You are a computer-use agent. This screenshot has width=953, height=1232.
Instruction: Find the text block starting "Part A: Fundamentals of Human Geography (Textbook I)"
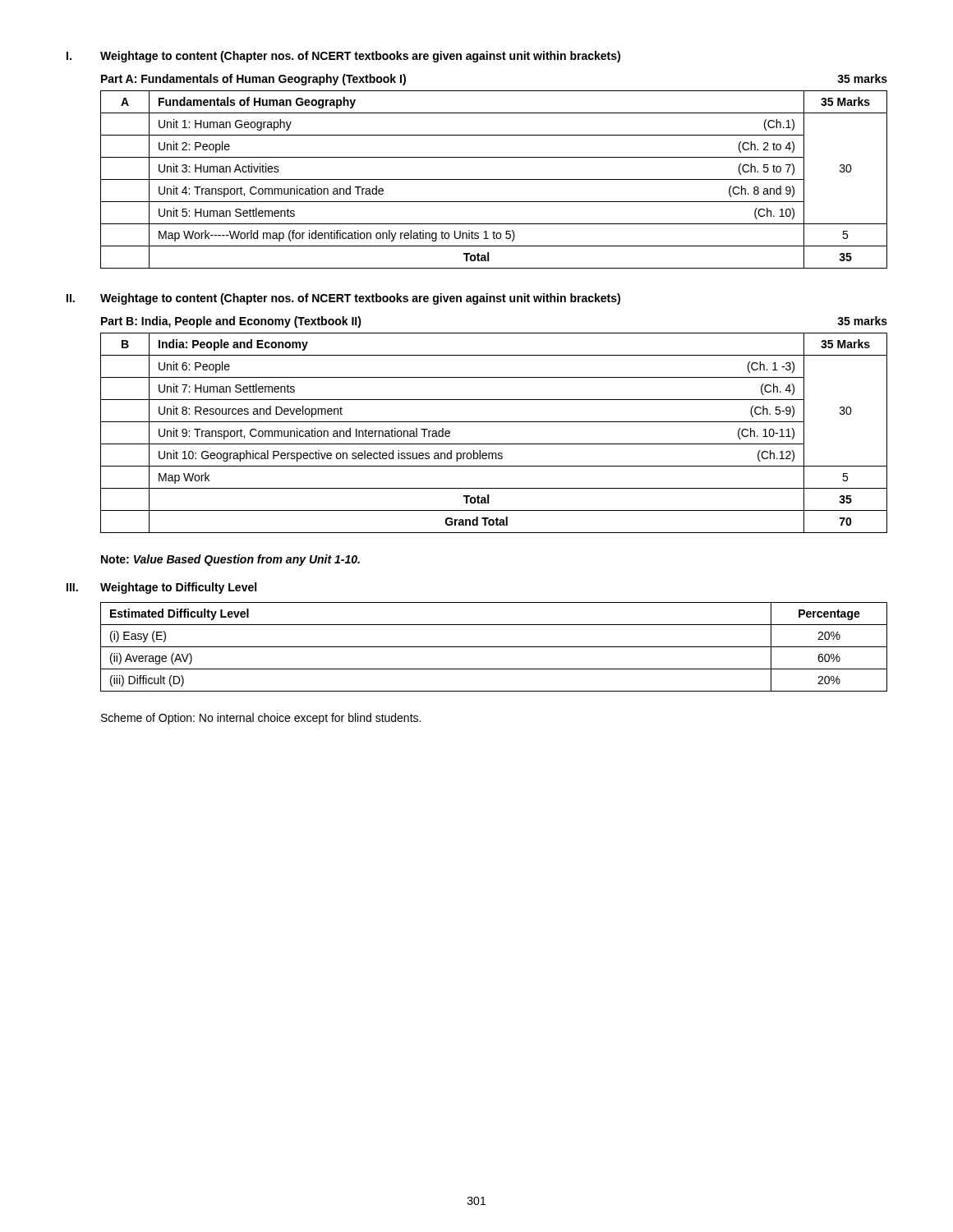pos(494,79)
